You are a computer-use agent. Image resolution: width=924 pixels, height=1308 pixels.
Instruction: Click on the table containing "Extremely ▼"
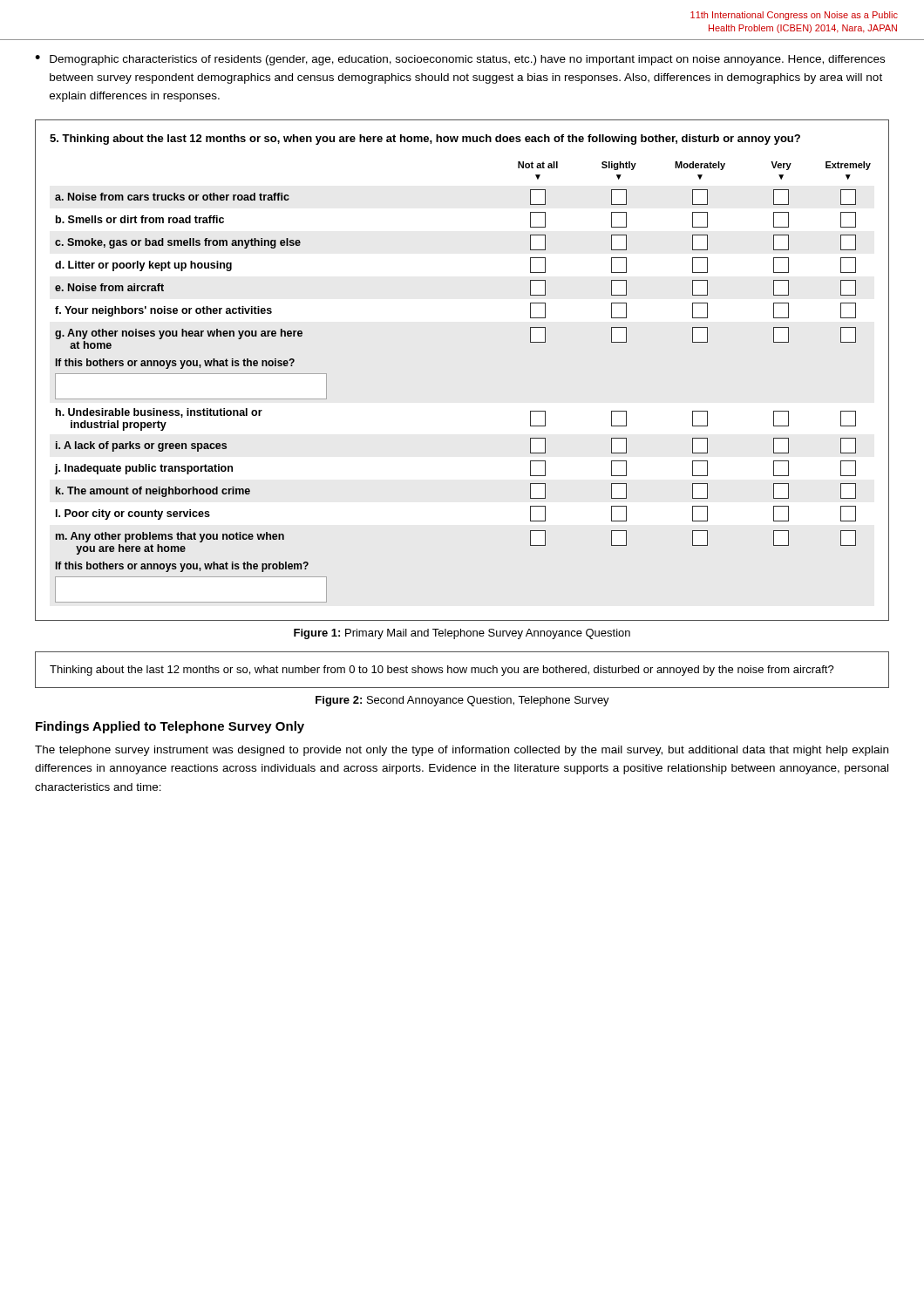(x=462, y=370)
